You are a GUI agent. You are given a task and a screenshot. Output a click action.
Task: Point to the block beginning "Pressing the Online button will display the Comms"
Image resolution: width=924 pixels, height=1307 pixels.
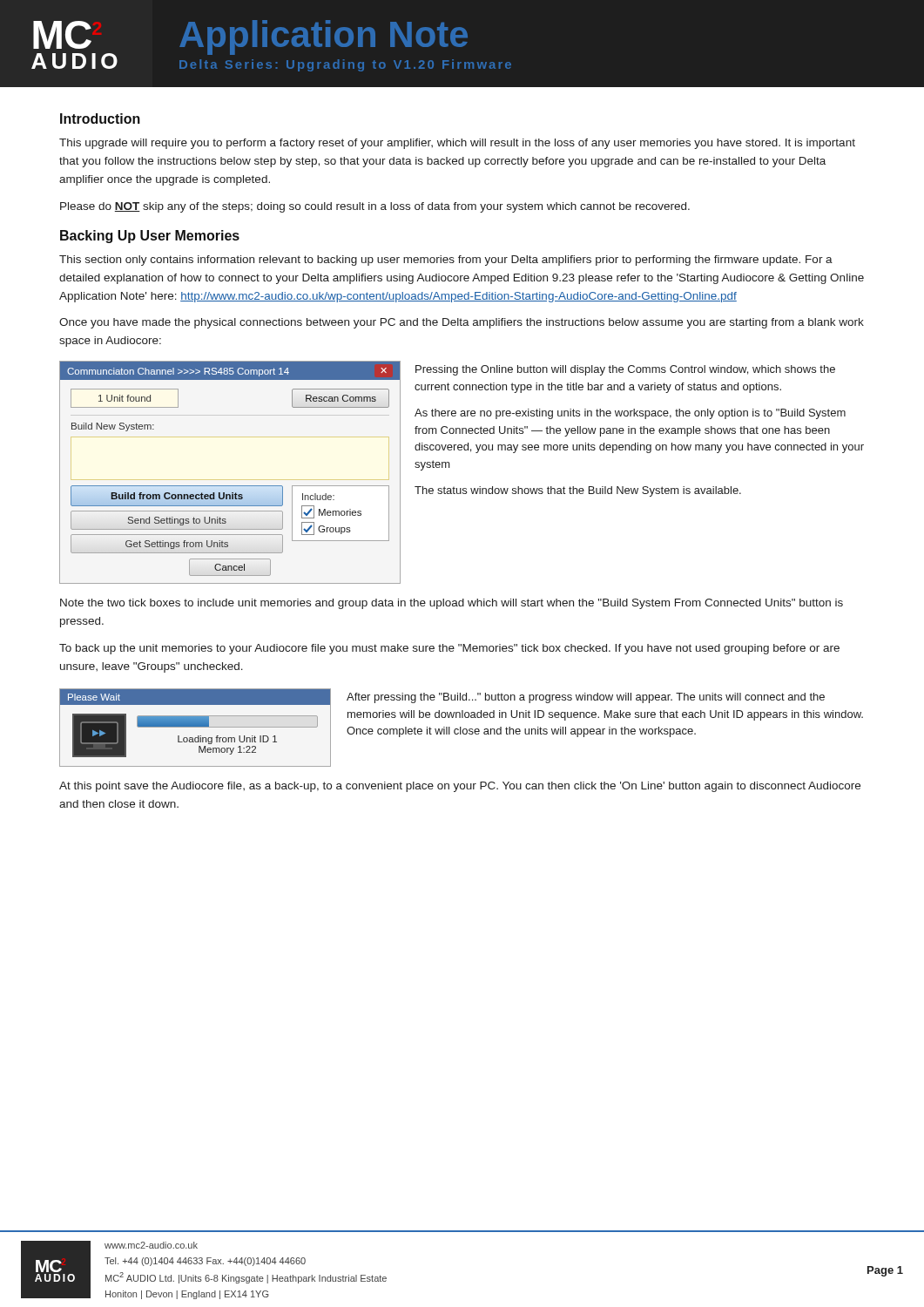click(x=640, y=430)
